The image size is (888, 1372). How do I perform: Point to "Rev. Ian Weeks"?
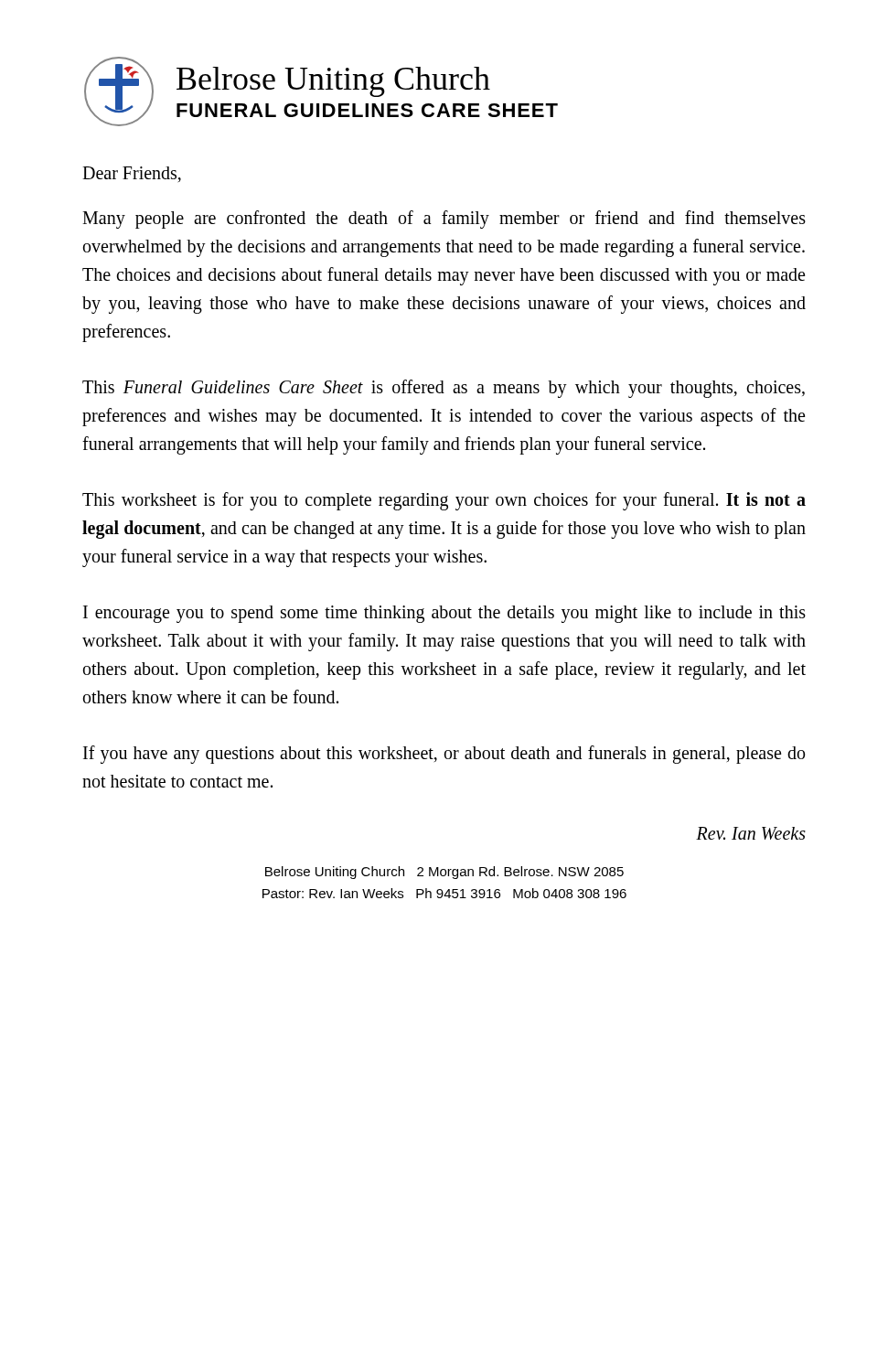click(x=751, y=833)
